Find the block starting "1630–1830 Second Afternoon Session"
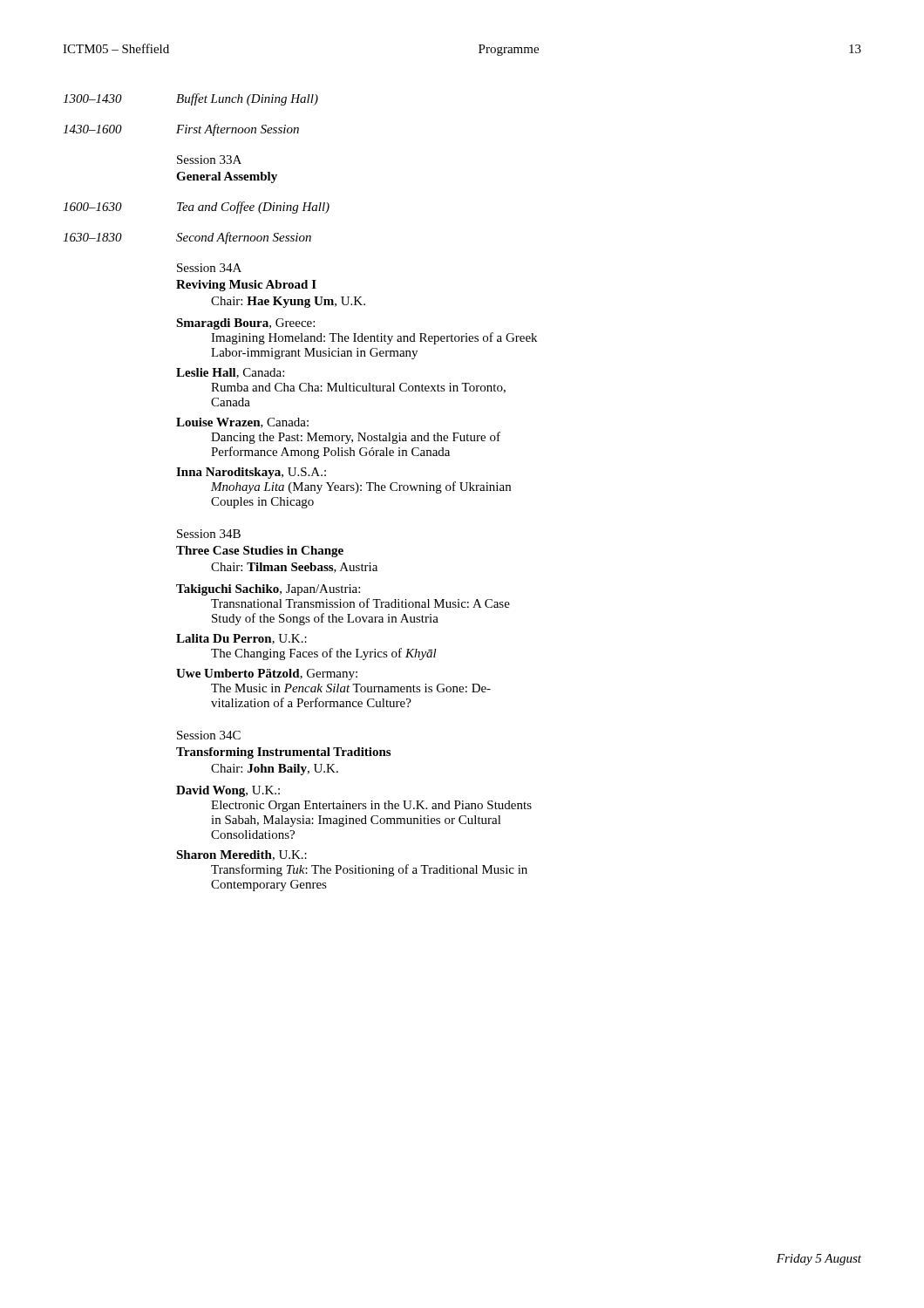Screen dimensions: 1308x924 click(187, 238)
